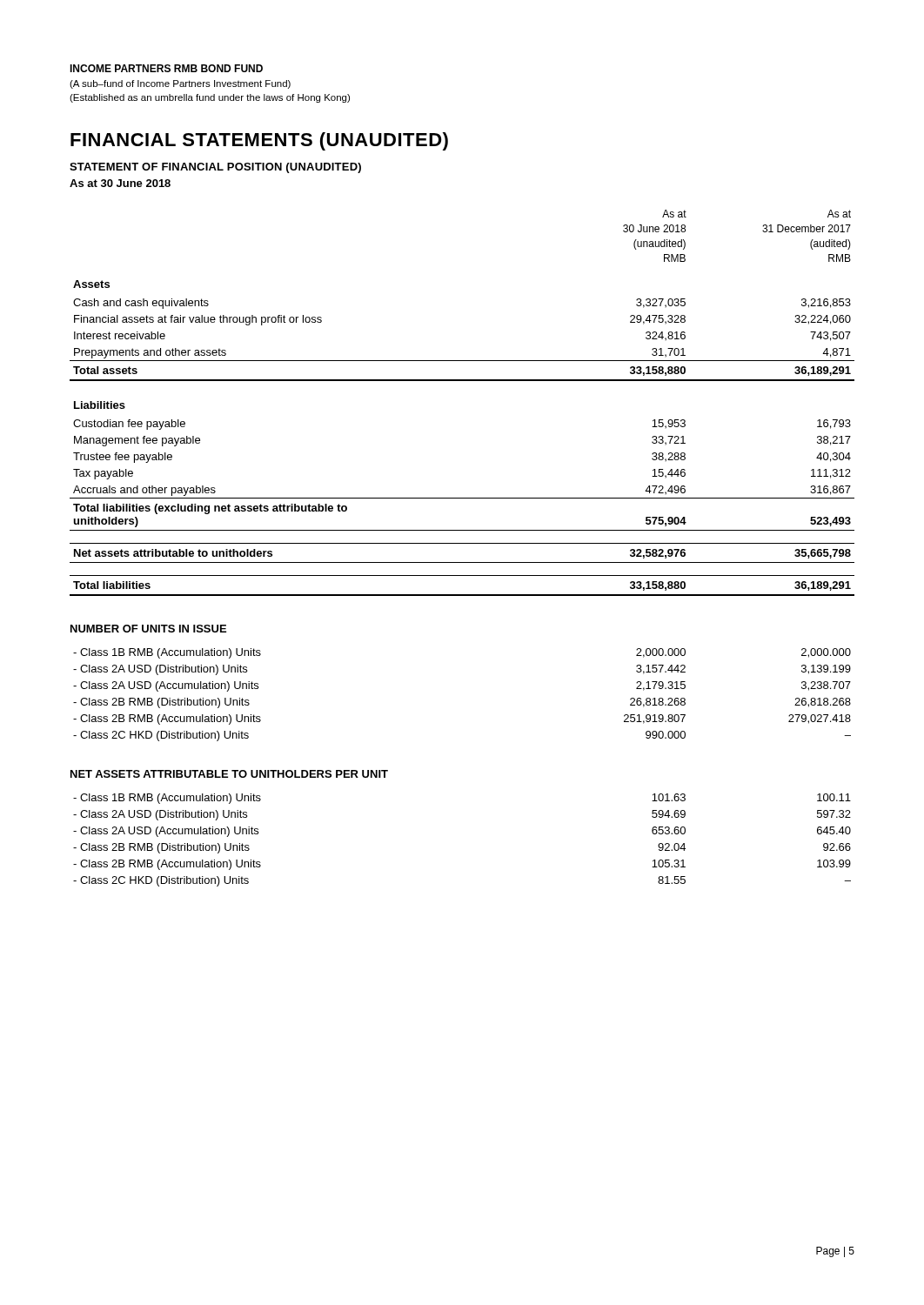This screenshot has height=1305, width=924.
Task: Find the block starting "FINANCIAL STATEMENTS (UNAUDITED)"
Action: 259,141
